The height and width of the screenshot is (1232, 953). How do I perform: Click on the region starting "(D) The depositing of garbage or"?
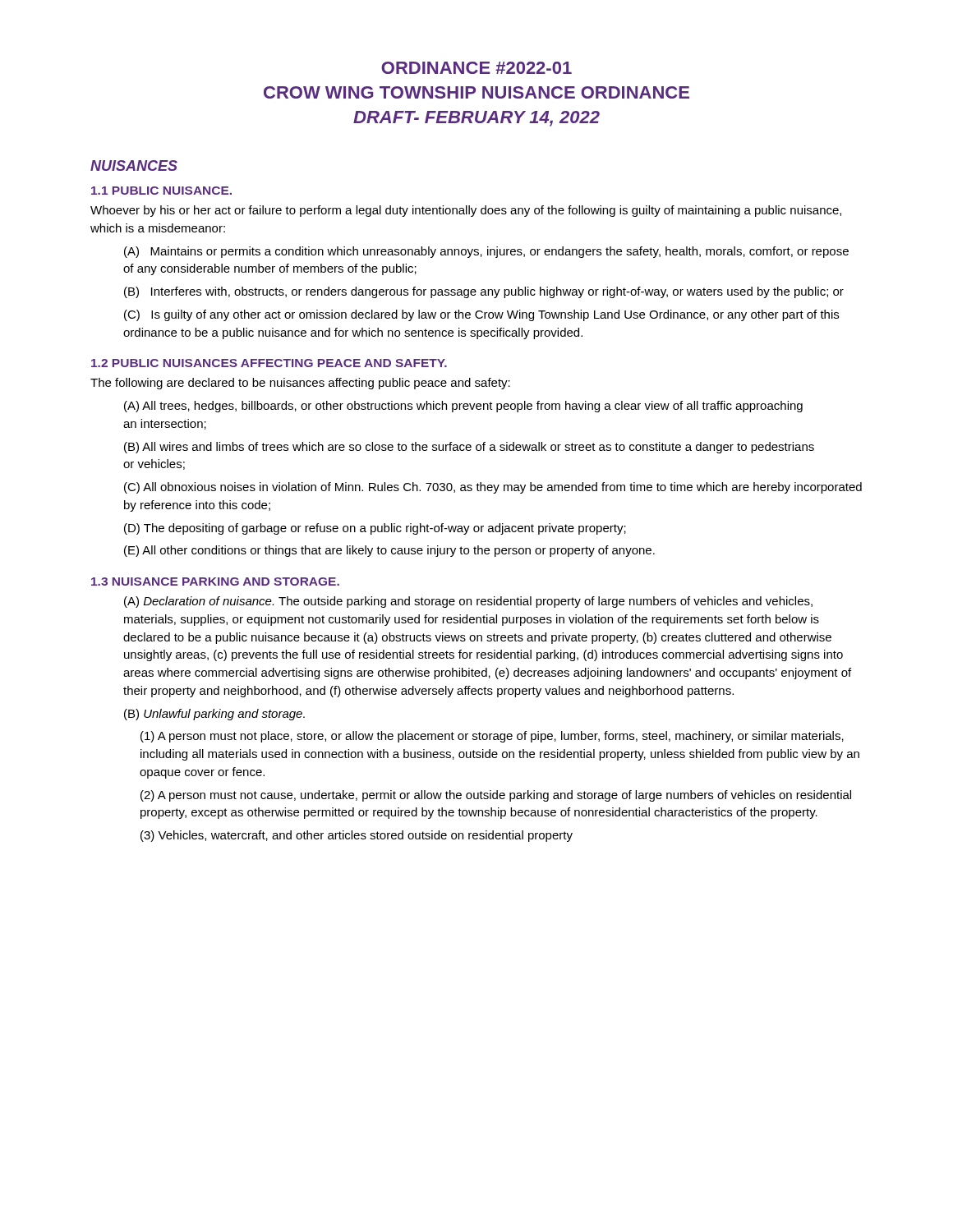(x=375, y=527)
